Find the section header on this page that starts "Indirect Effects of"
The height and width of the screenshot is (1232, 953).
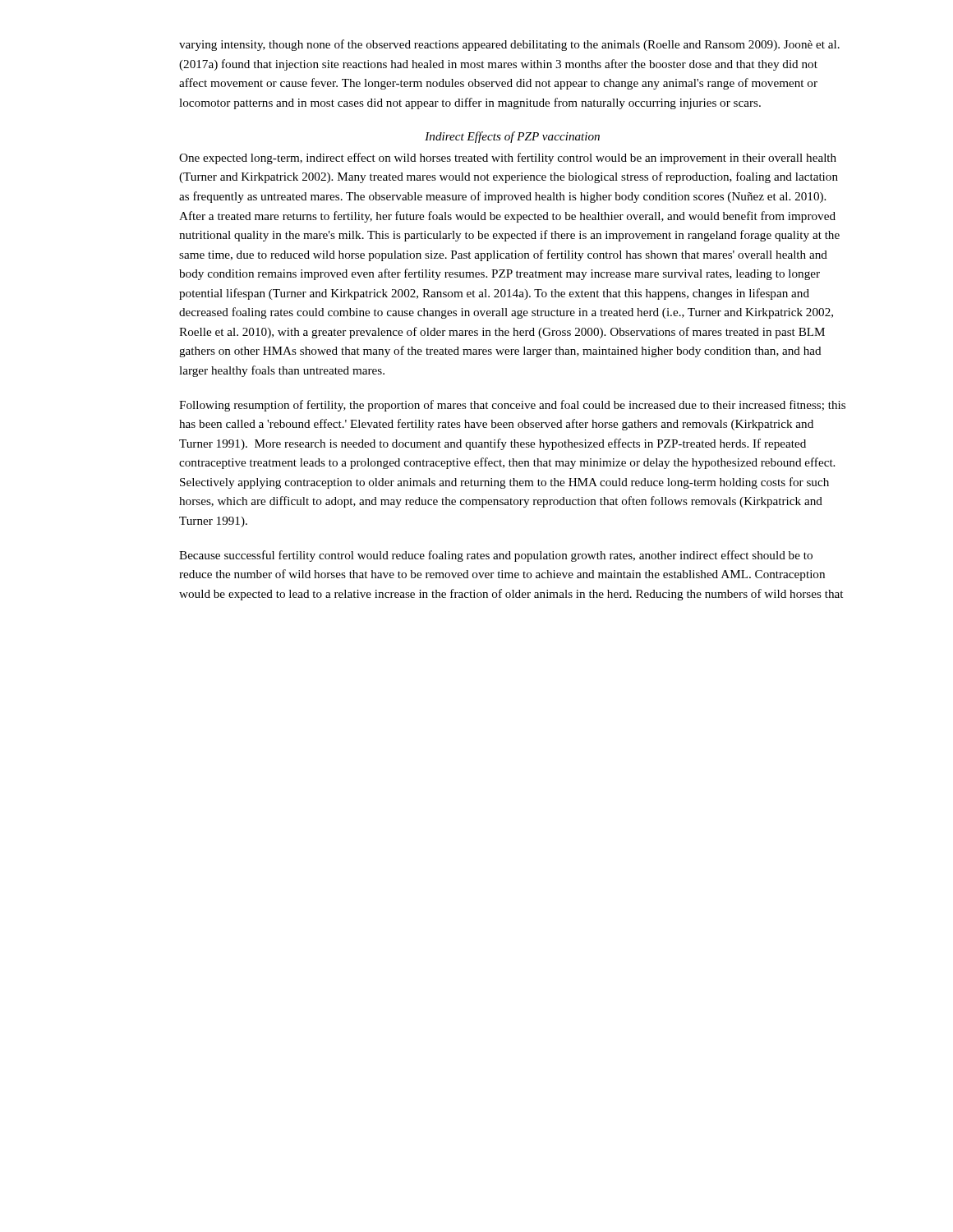513,136
